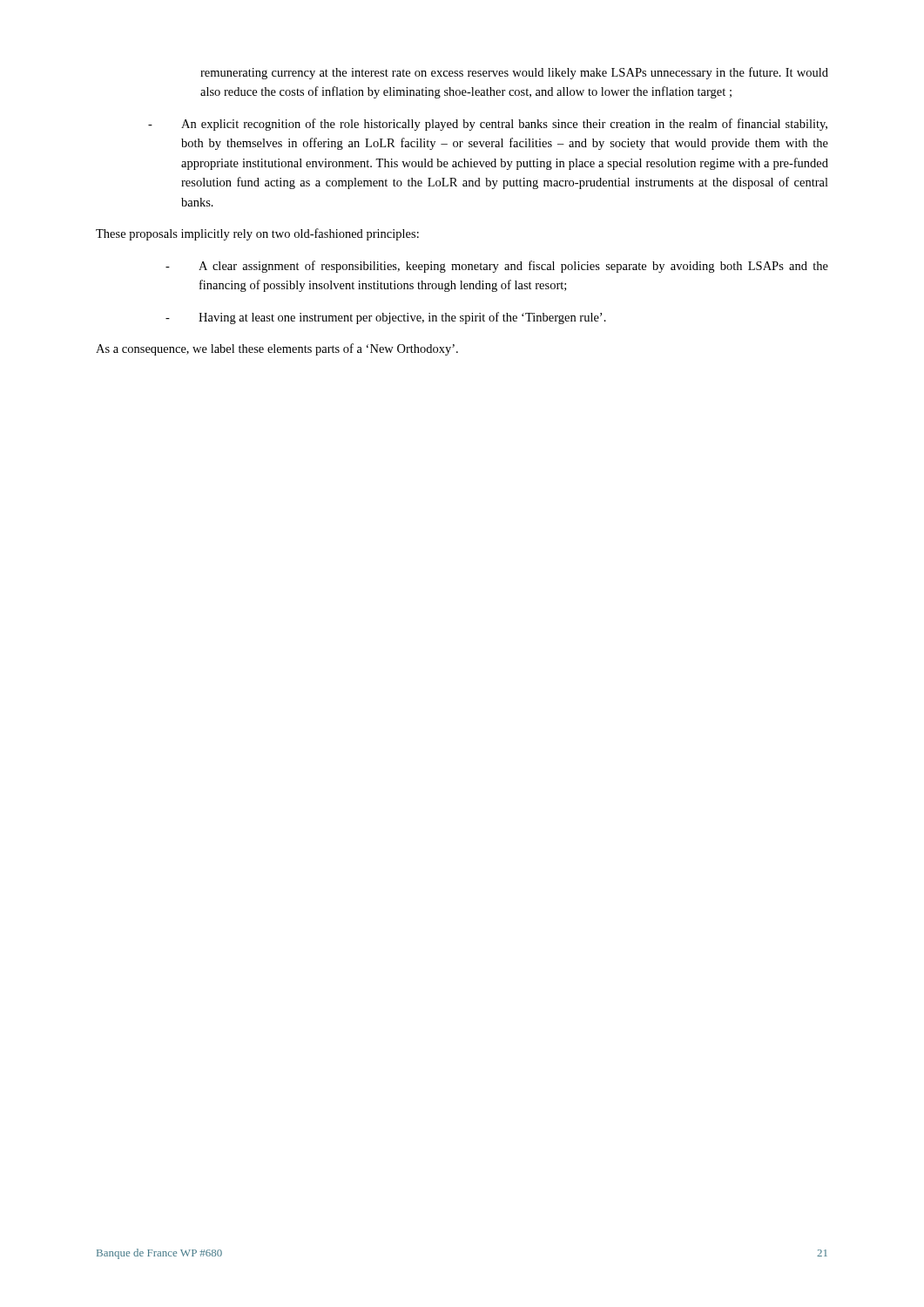Click on the element starting "- A clear assignment"

point(497,276)
